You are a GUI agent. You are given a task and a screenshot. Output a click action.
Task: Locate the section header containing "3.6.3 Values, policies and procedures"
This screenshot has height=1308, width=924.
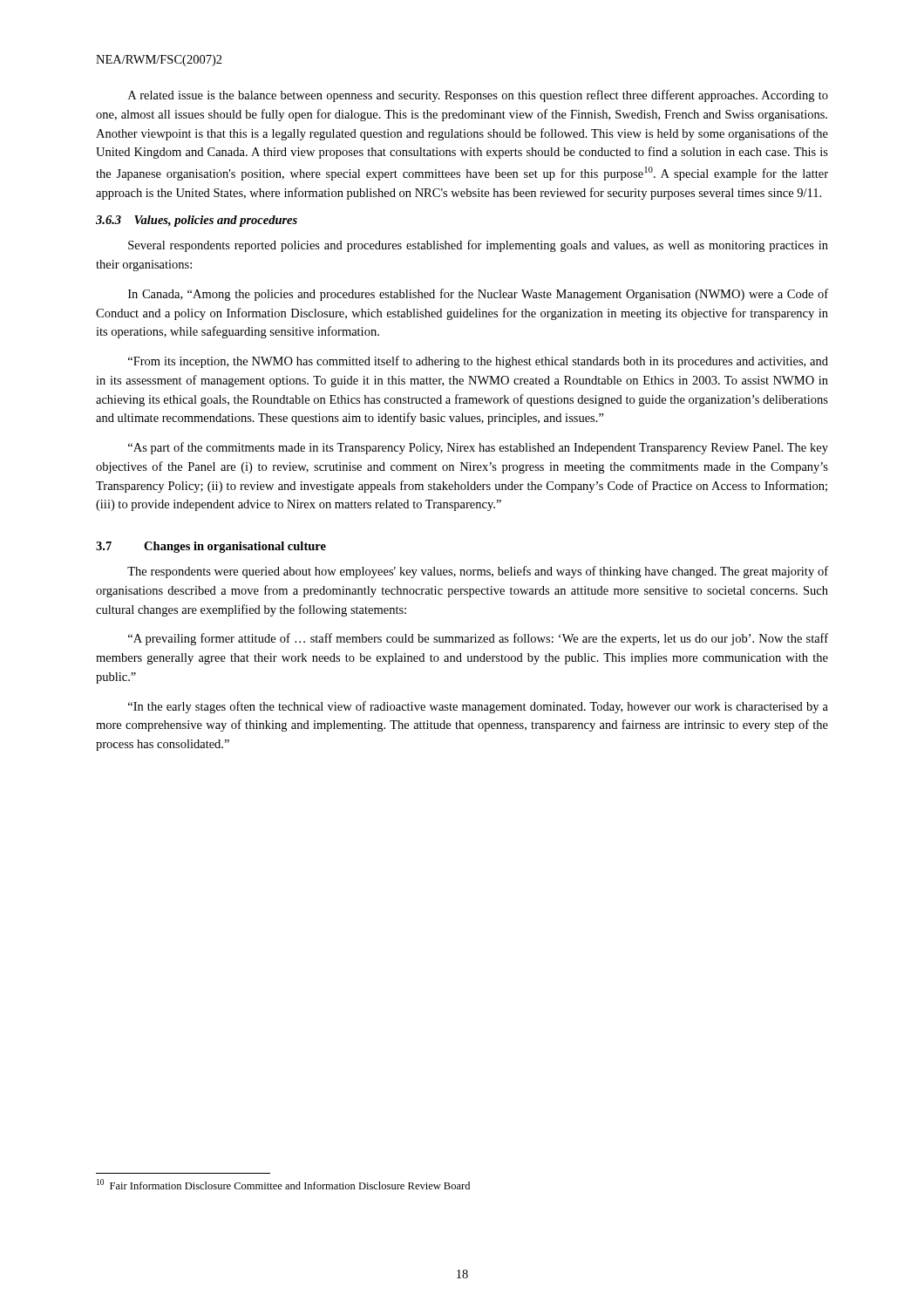tap(197, 220)
